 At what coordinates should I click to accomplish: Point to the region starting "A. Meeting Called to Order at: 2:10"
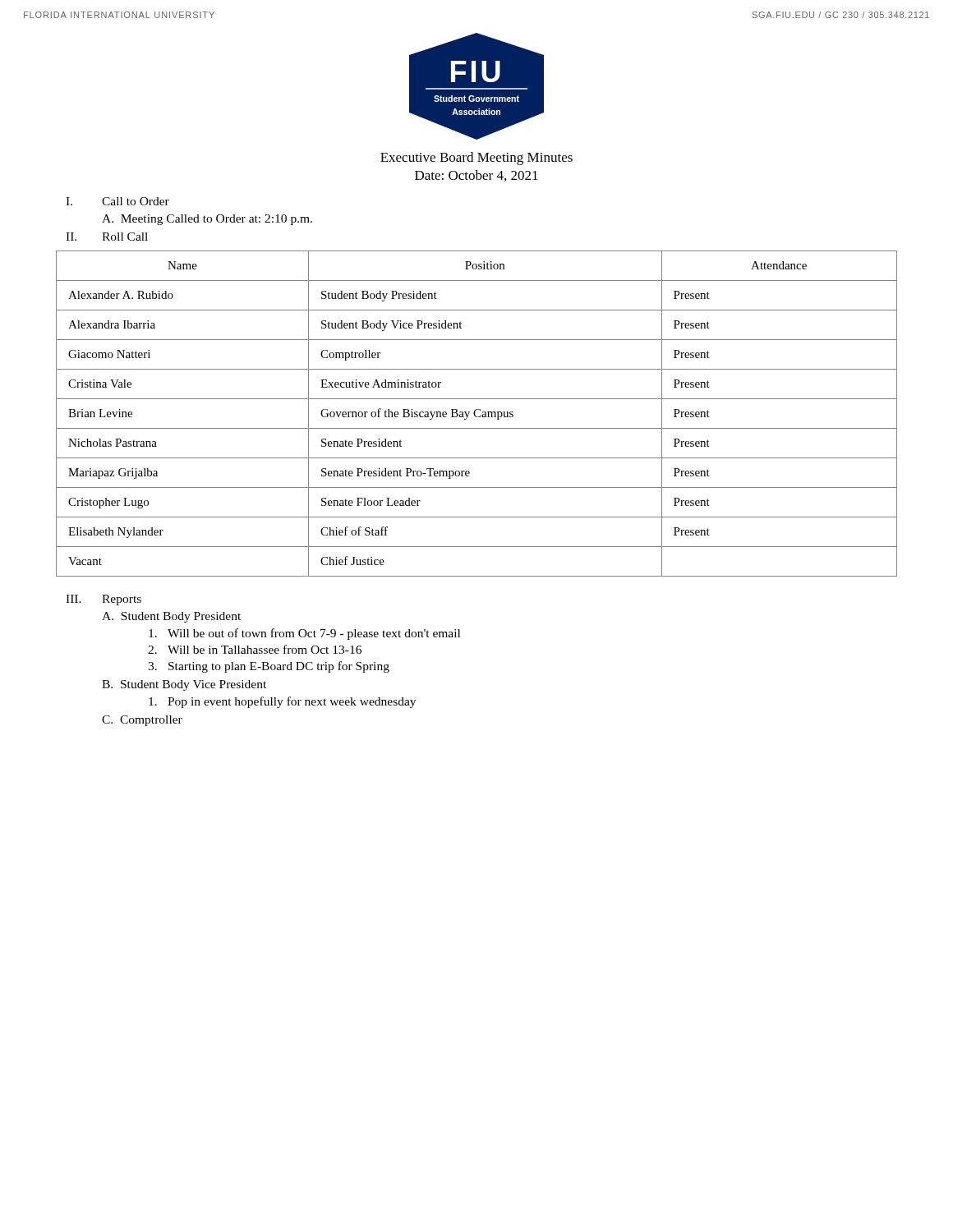point(207,218)
